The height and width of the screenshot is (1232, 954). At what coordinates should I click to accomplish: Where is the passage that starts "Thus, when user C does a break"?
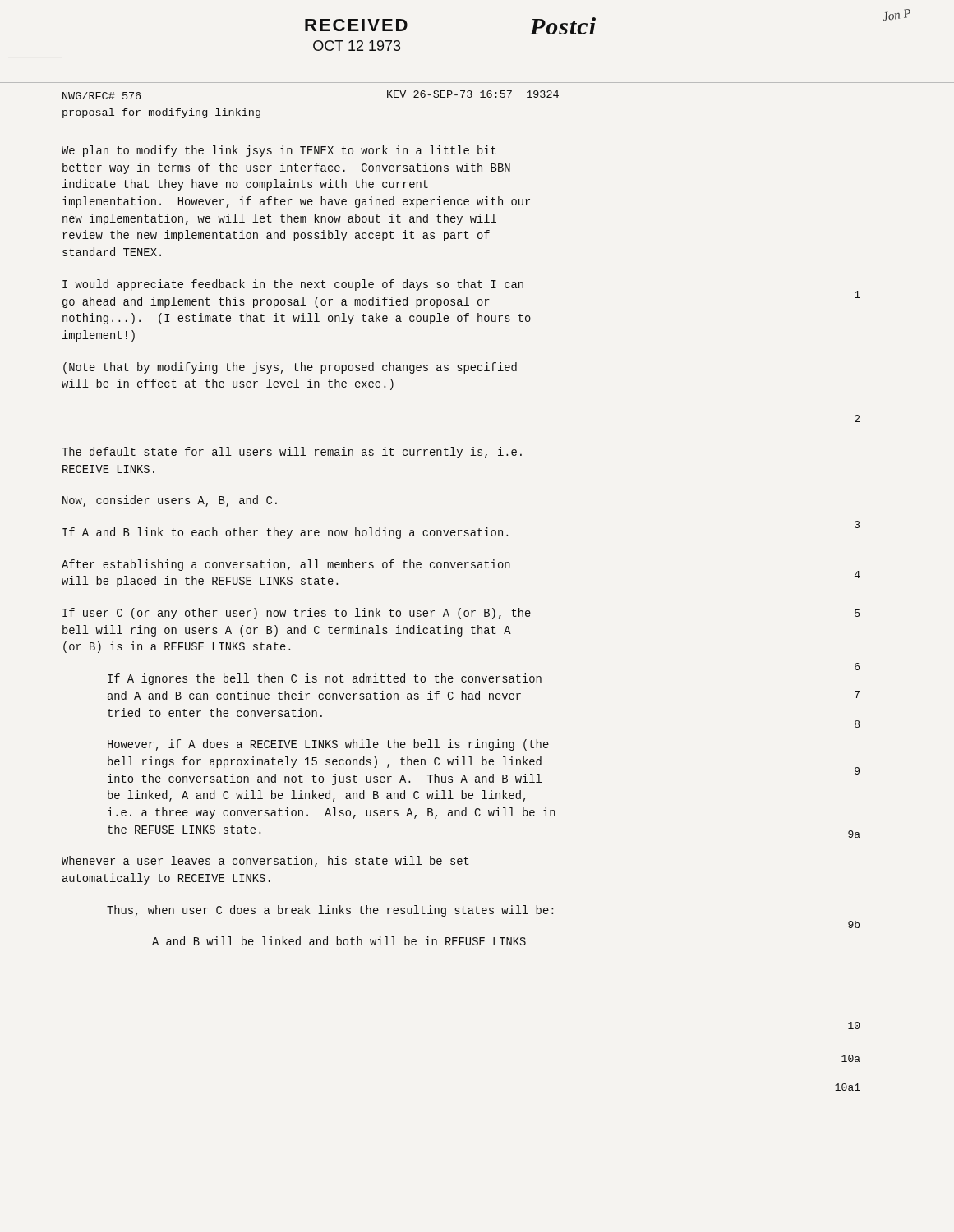click(x=331, y=911)
